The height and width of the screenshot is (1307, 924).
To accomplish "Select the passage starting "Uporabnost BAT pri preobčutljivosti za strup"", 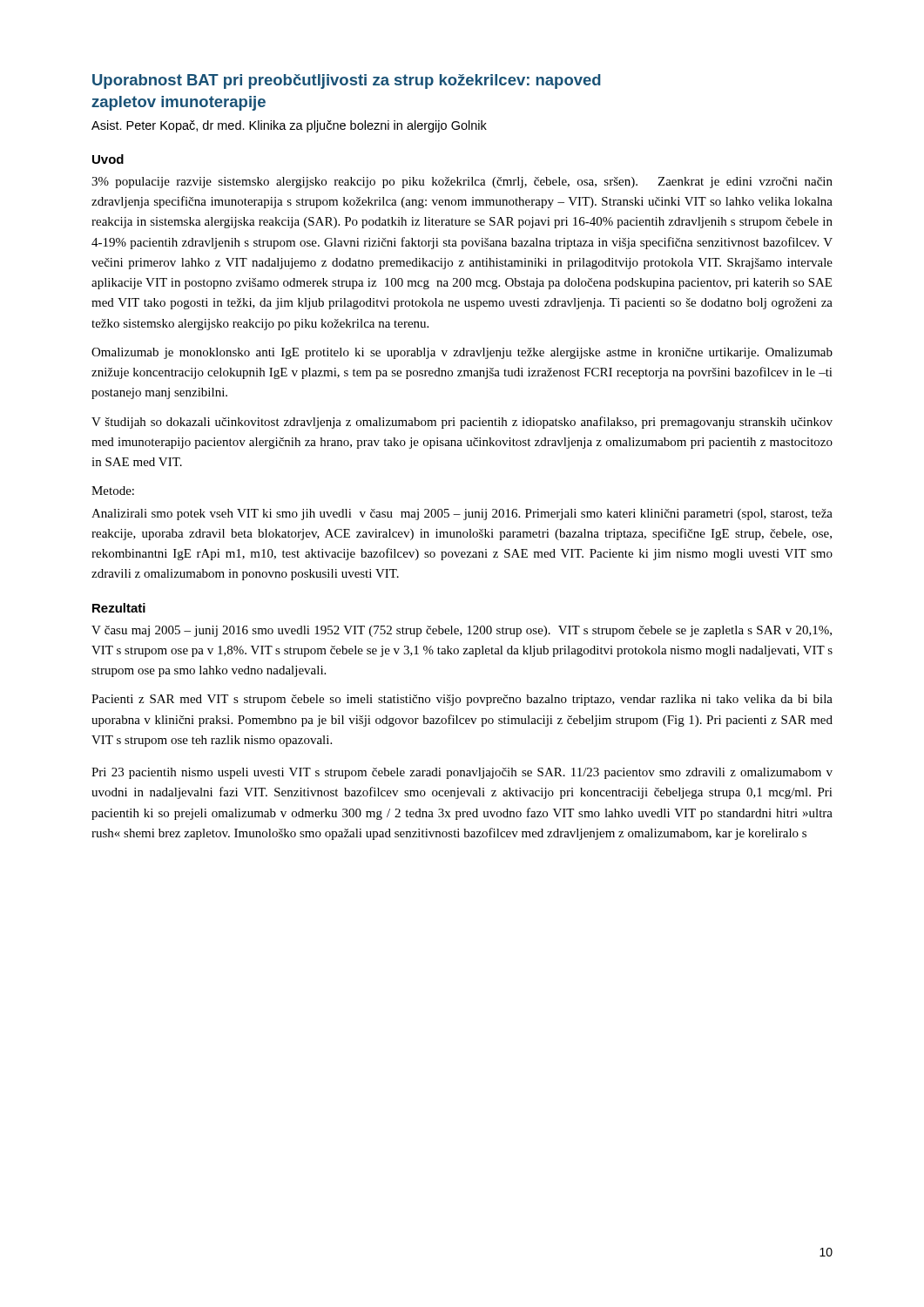I will click(x=346, y=91).
